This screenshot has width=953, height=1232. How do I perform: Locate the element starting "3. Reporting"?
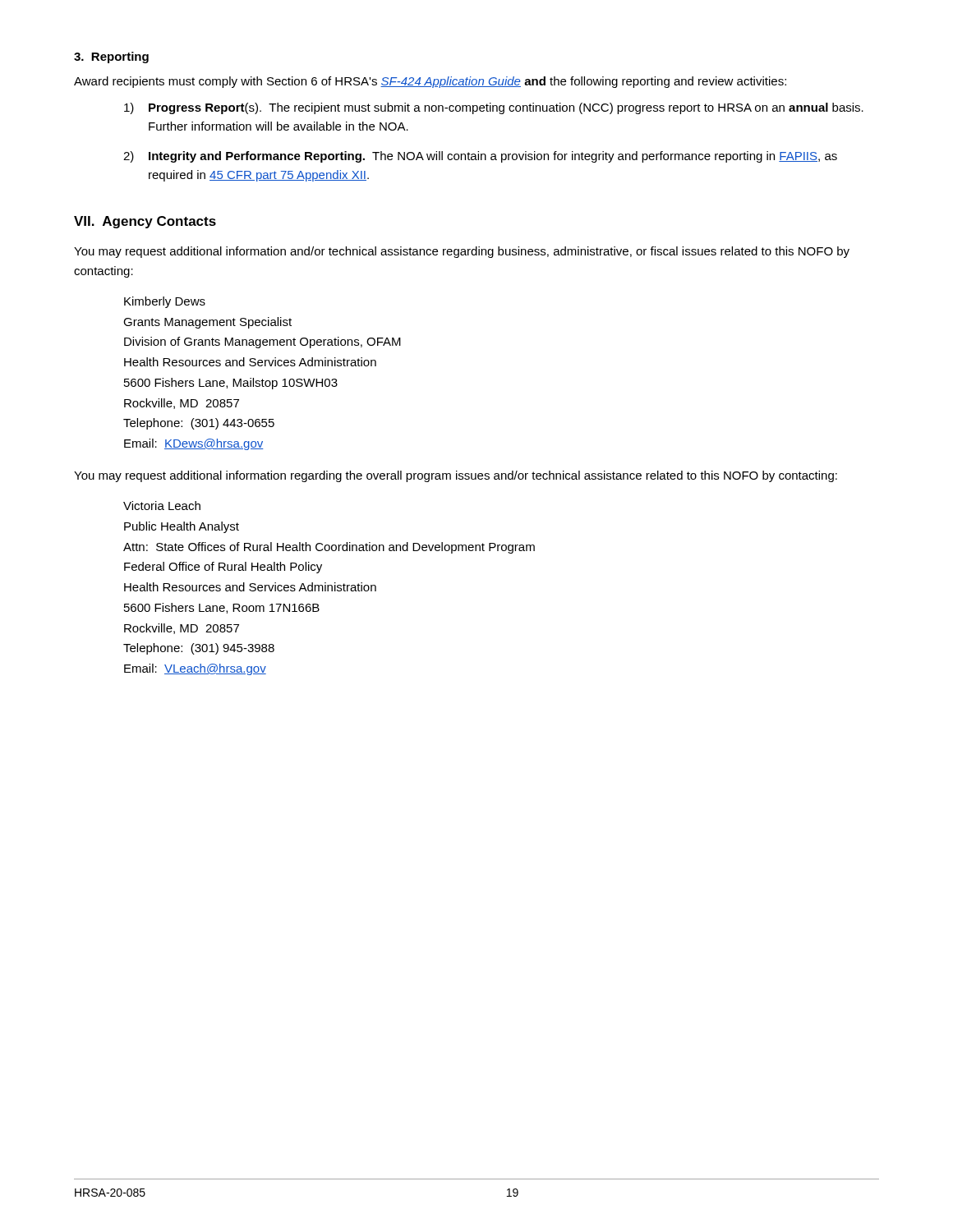click(x=112, y=56)
